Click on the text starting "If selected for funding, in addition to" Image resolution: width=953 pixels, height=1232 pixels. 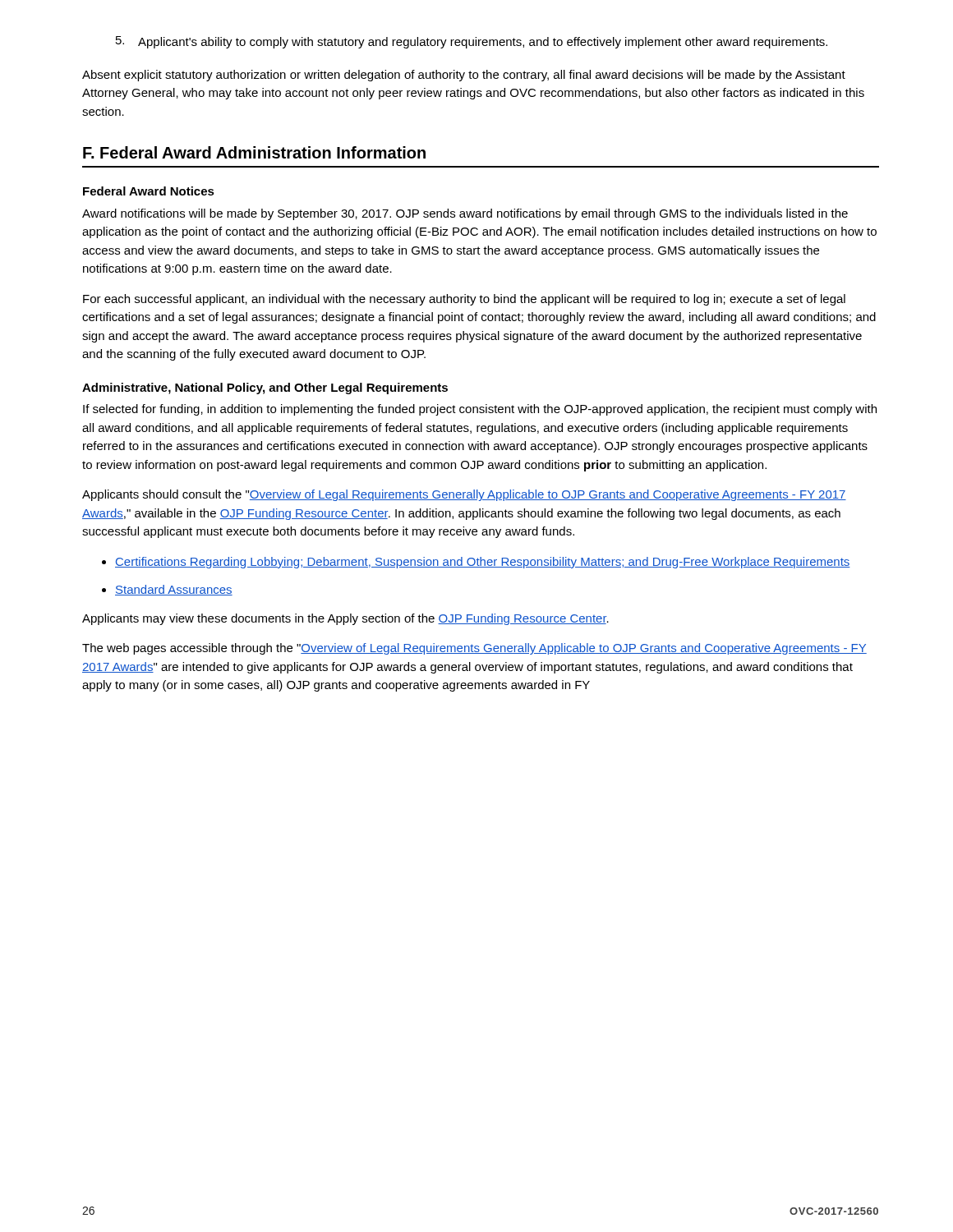pyautogui.click(x=481, y=437)
